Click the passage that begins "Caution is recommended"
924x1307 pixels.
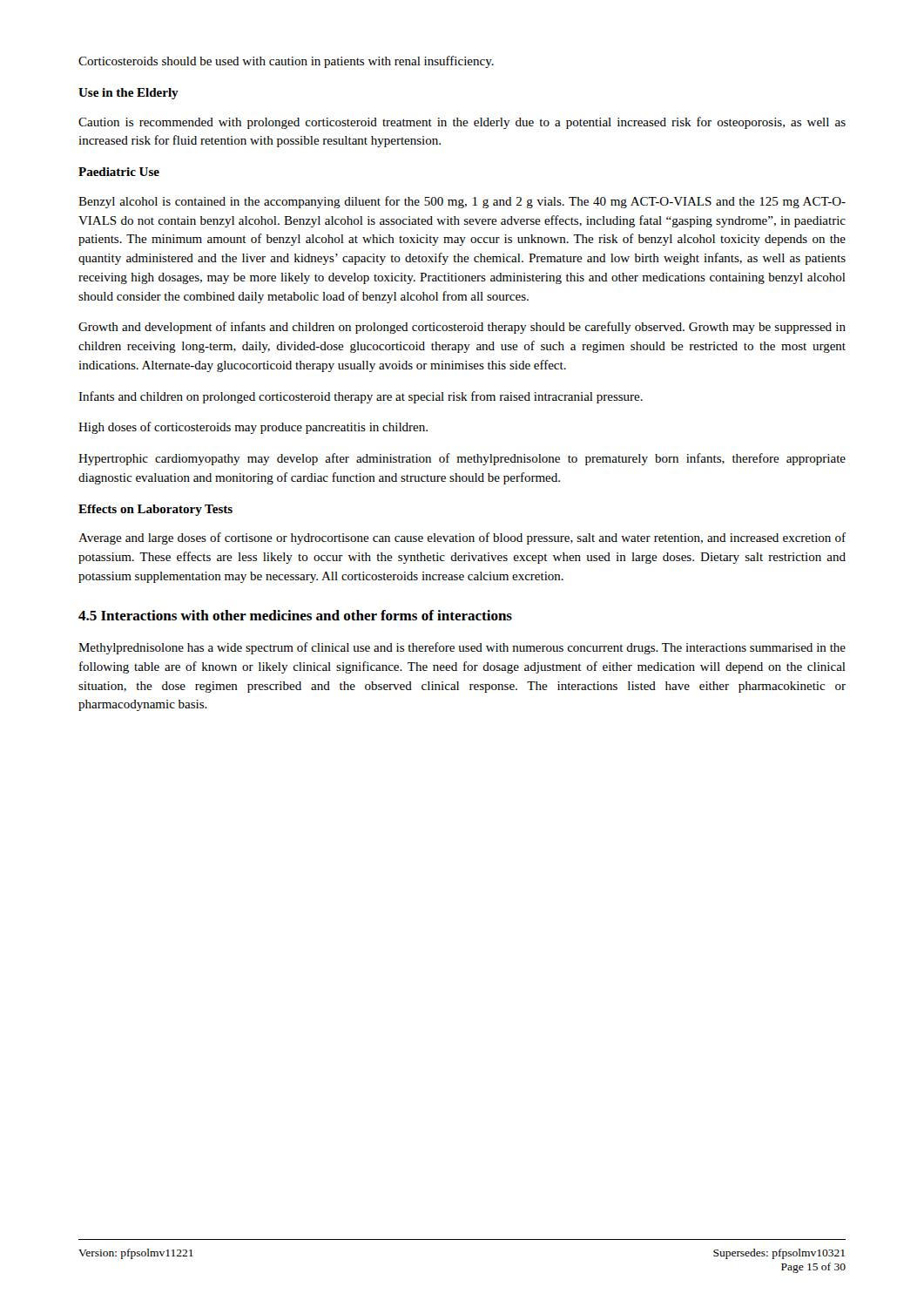tap(462, 132)
